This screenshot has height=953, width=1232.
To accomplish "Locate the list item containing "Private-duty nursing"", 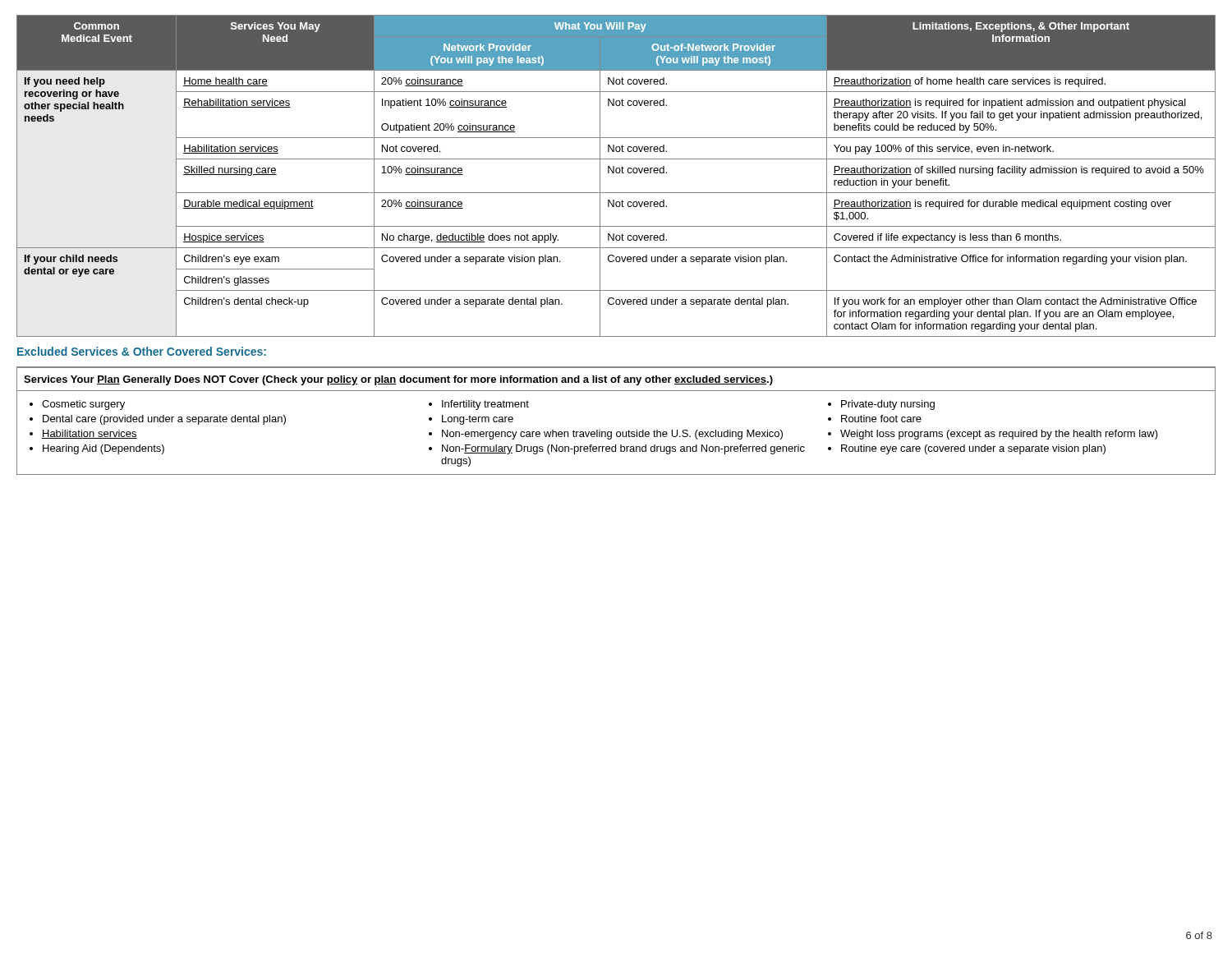I will tap(888, 404).
